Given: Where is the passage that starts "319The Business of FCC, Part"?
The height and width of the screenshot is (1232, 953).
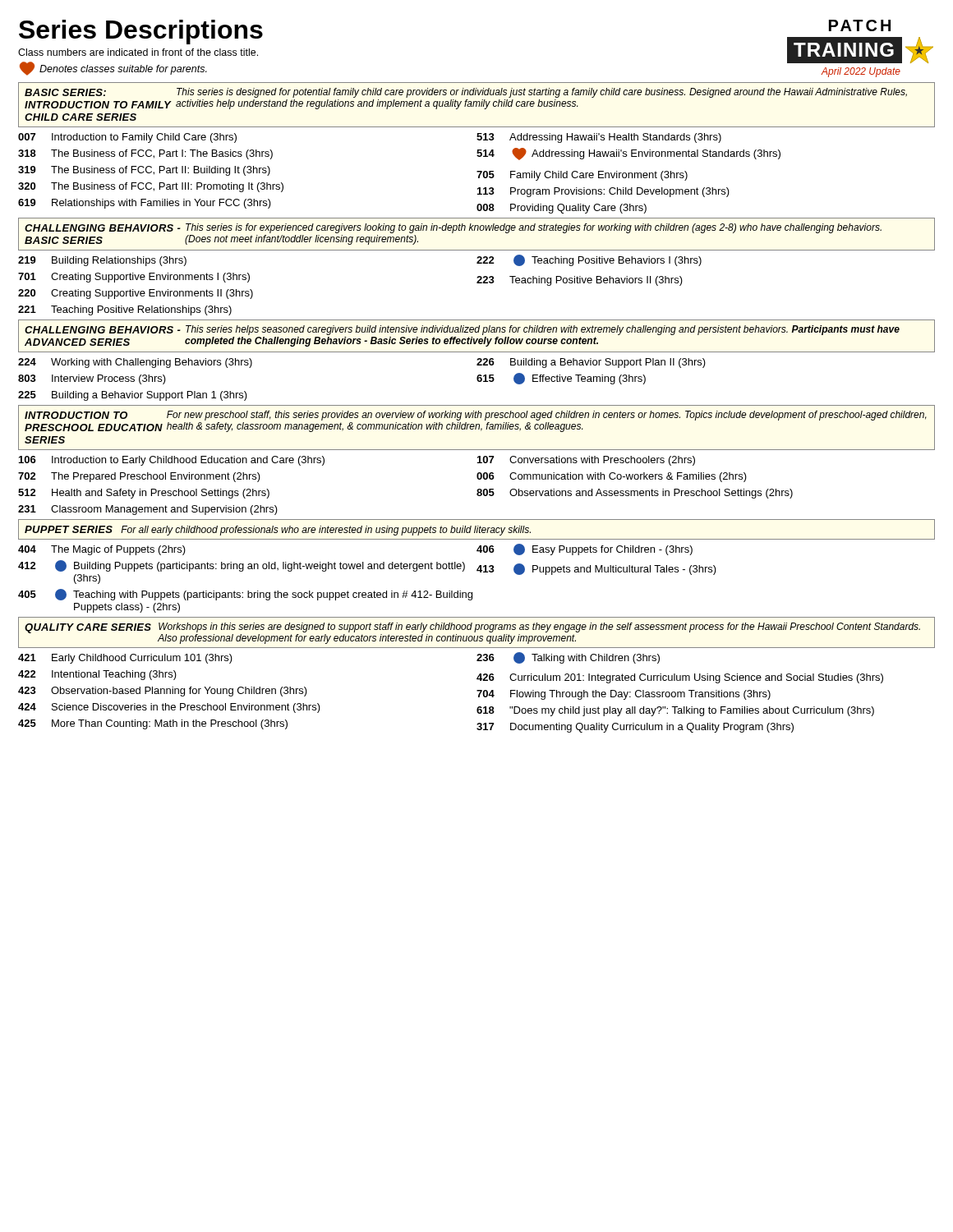Looking at the screenshot, I should click(x=247, y=169).
